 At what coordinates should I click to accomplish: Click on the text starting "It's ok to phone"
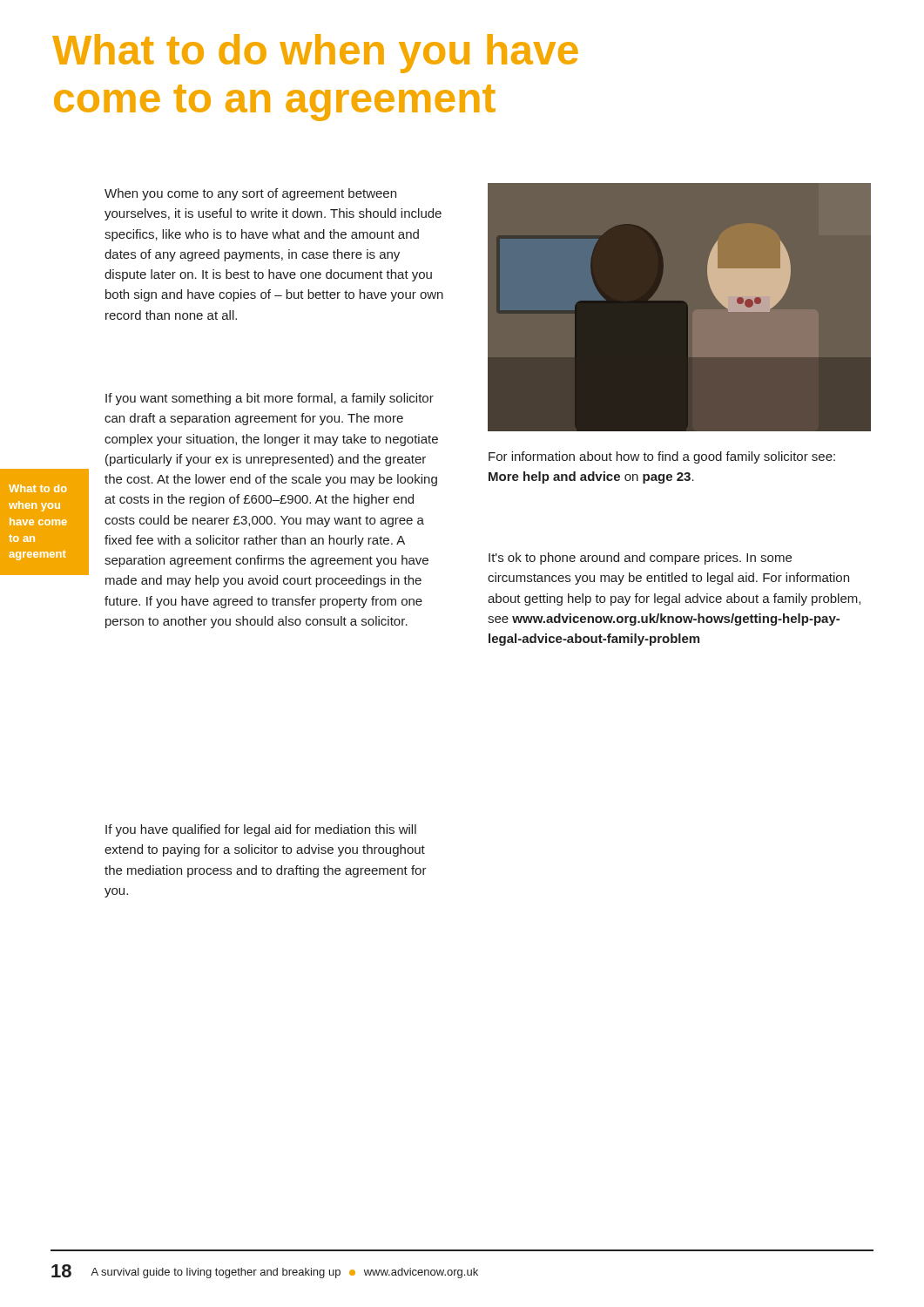679,598
